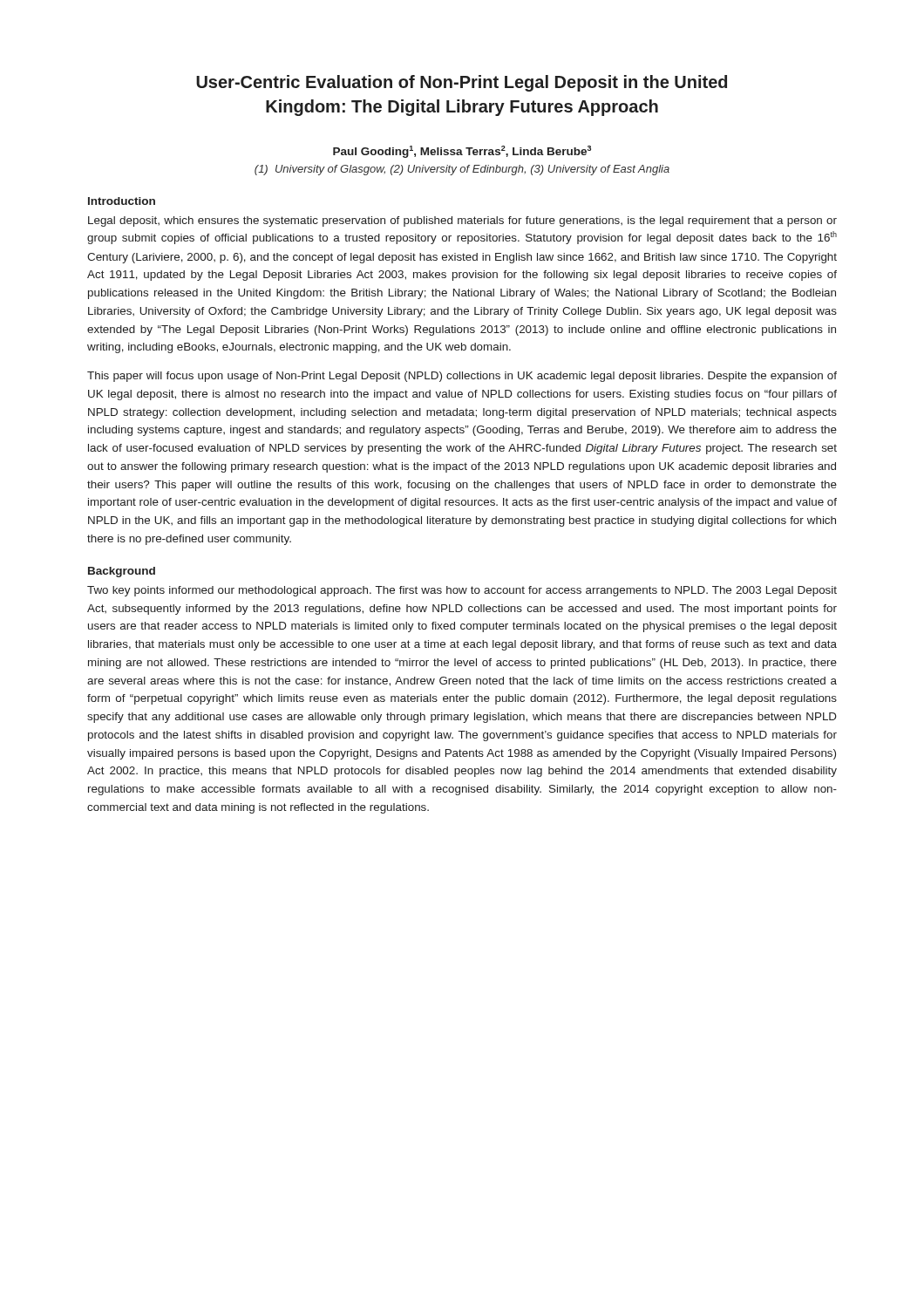Select the title that reads "User-Centric Evaluation of Non-Print Legal Deposit in"
This screenshot has height=1308, width=924.
click(462, 94)
